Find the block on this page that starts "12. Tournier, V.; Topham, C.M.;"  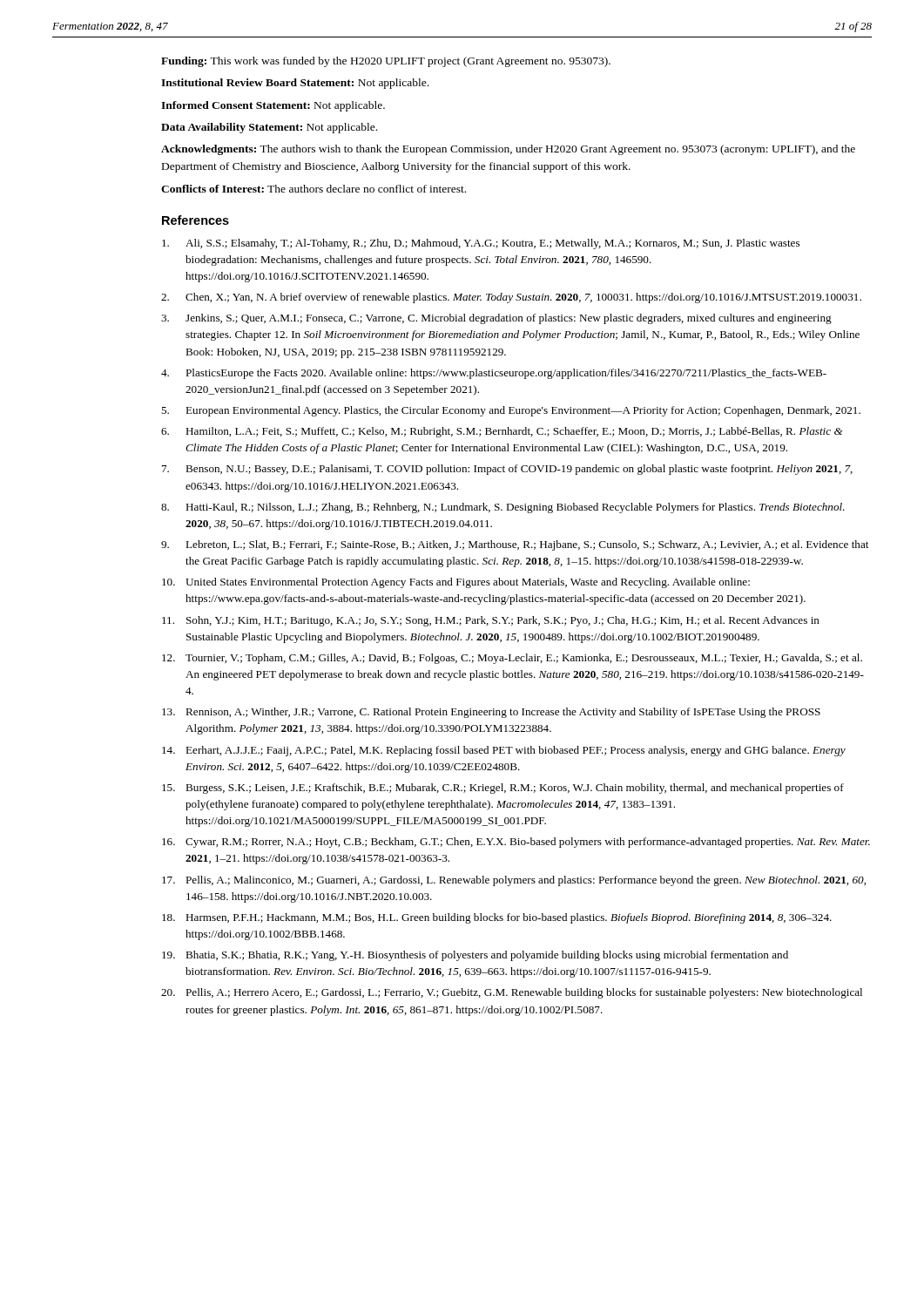pos(516,674)
